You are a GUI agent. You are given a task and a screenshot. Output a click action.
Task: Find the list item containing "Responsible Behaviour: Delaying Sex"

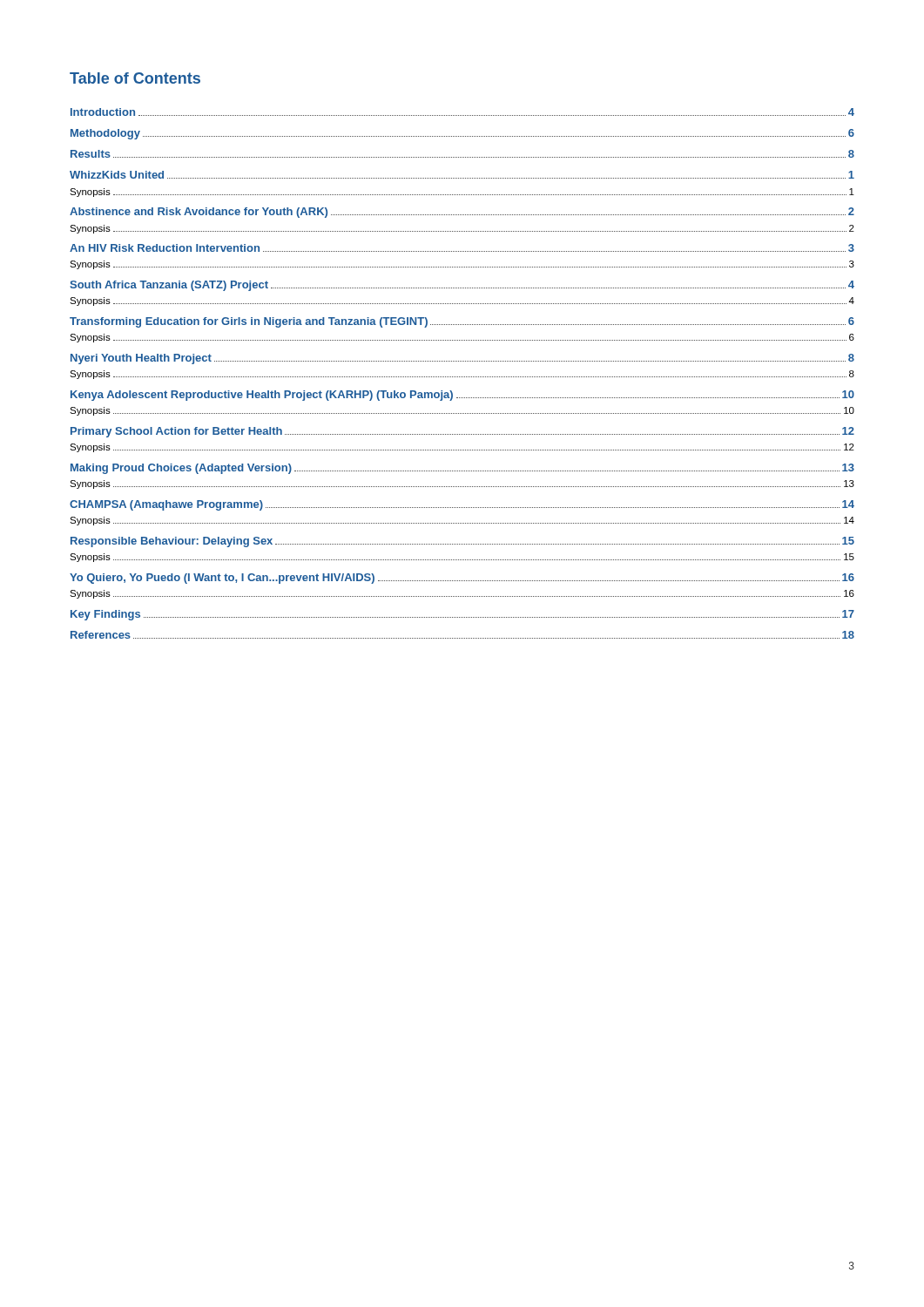(462, 549)
